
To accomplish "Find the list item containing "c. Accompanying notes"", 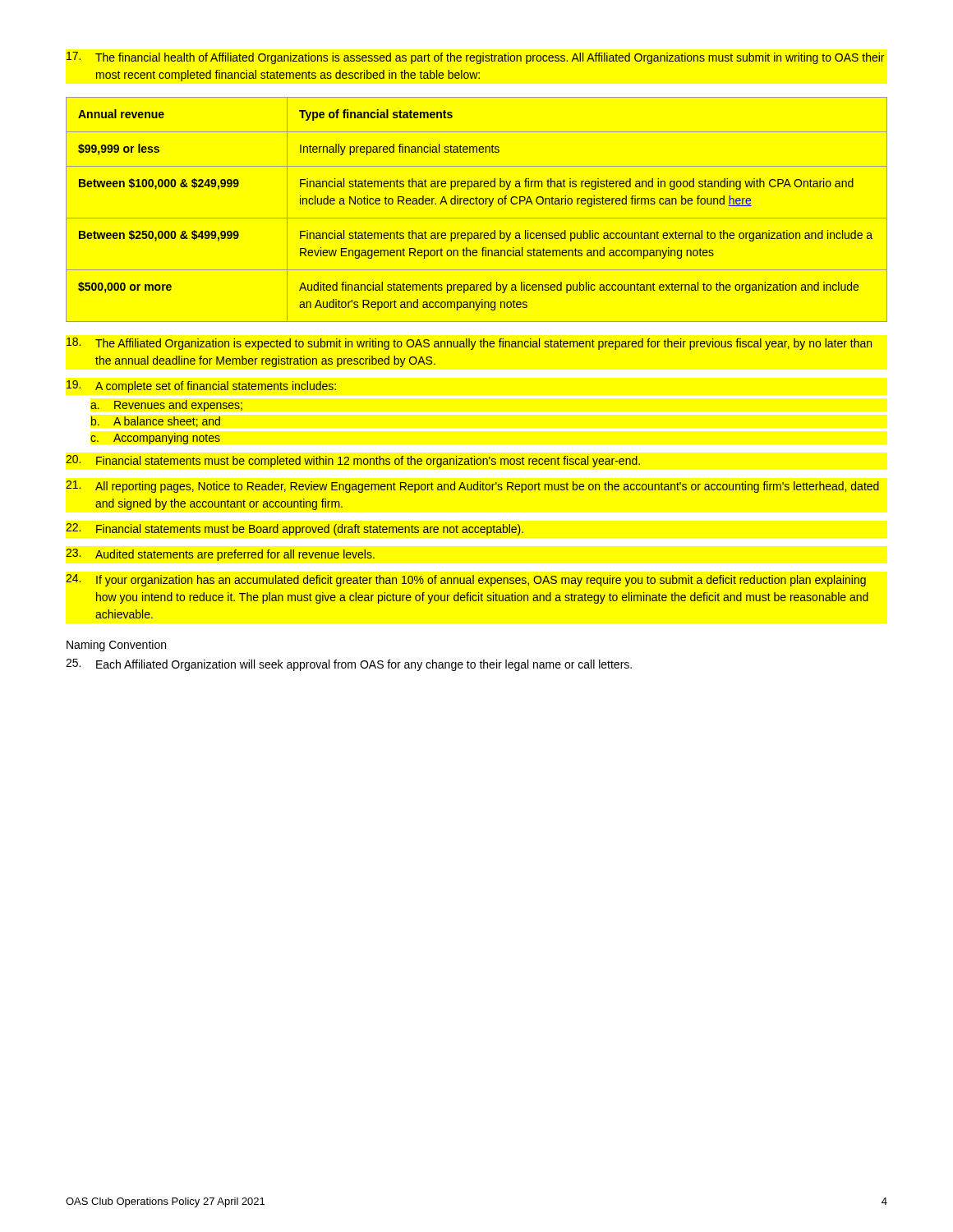I will point(155,438).
